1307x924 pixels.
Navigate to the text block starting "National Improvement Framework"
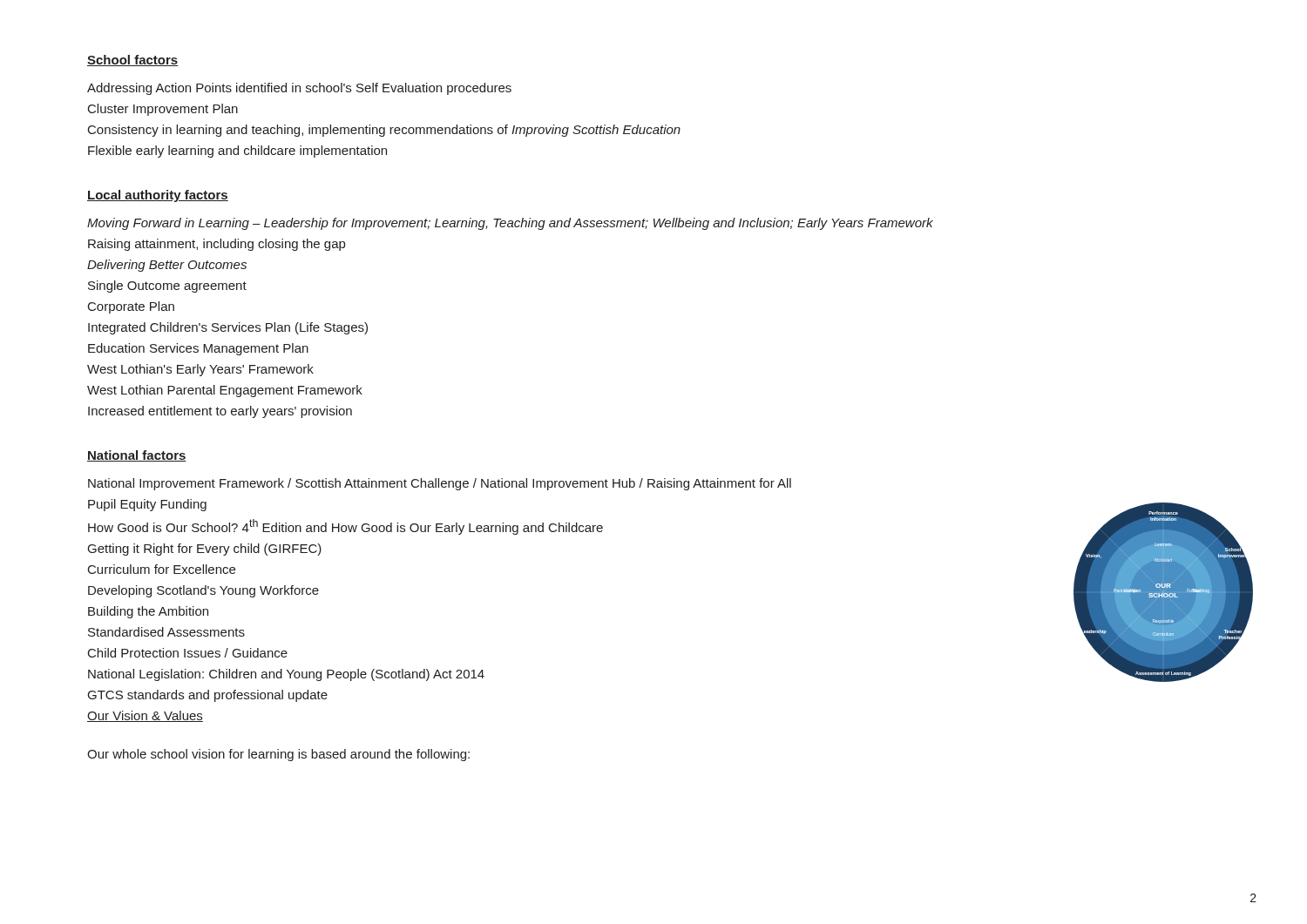point(440,484)
